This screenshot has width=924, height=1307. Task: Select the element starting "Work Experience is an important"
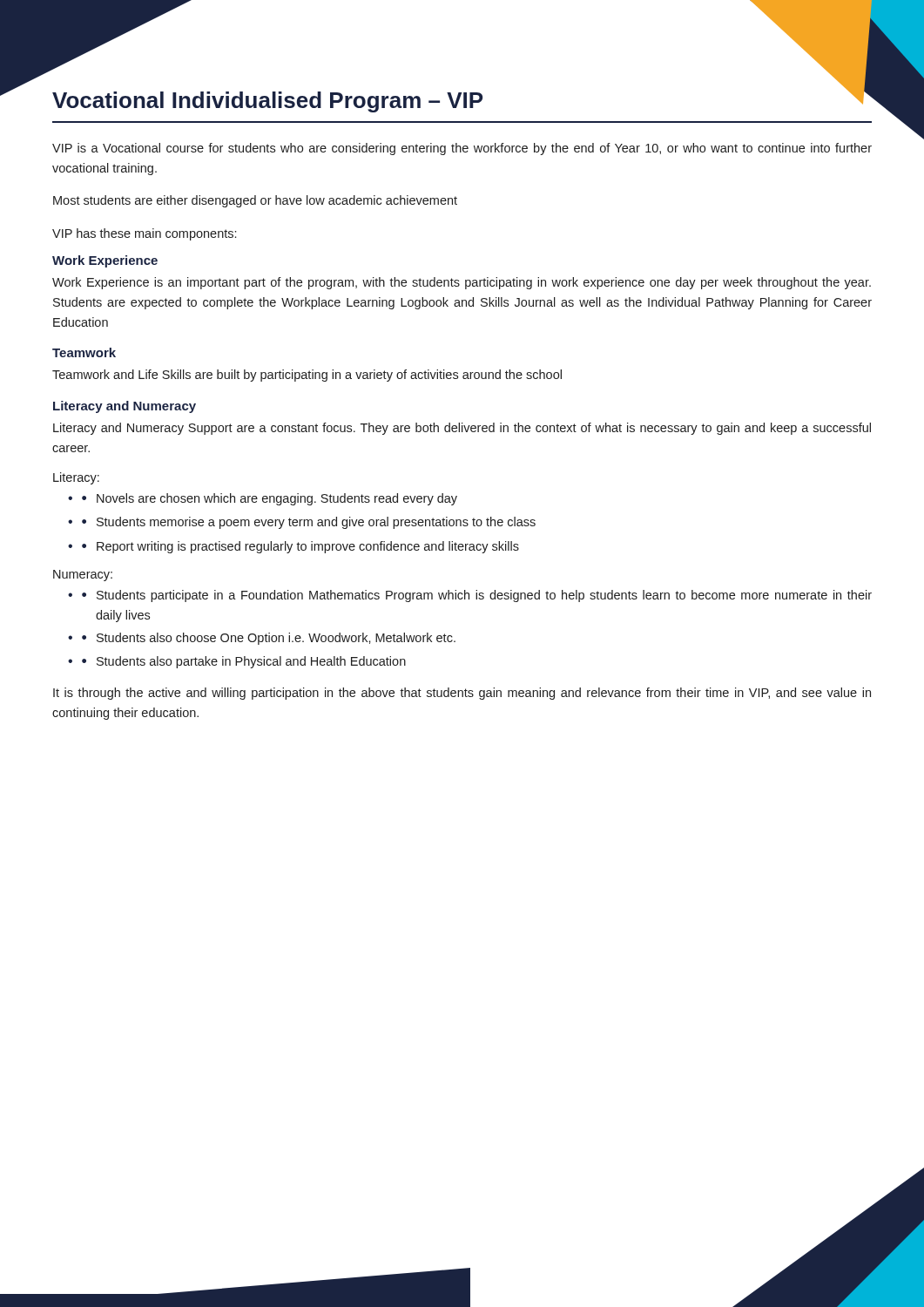(462, 302)
